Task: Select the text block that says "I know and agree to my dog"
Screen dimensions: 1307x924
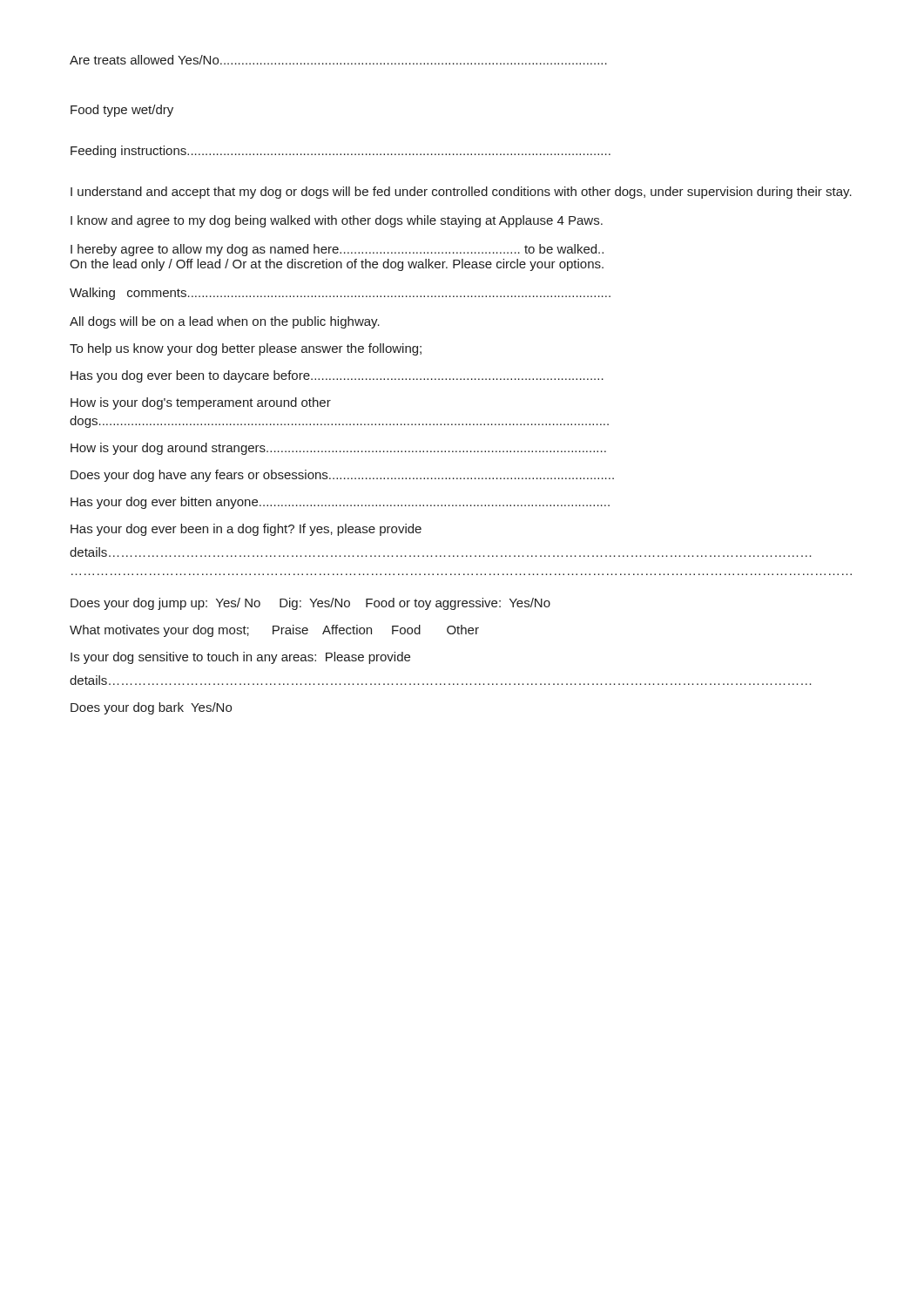Action: [x=337, y=220]
